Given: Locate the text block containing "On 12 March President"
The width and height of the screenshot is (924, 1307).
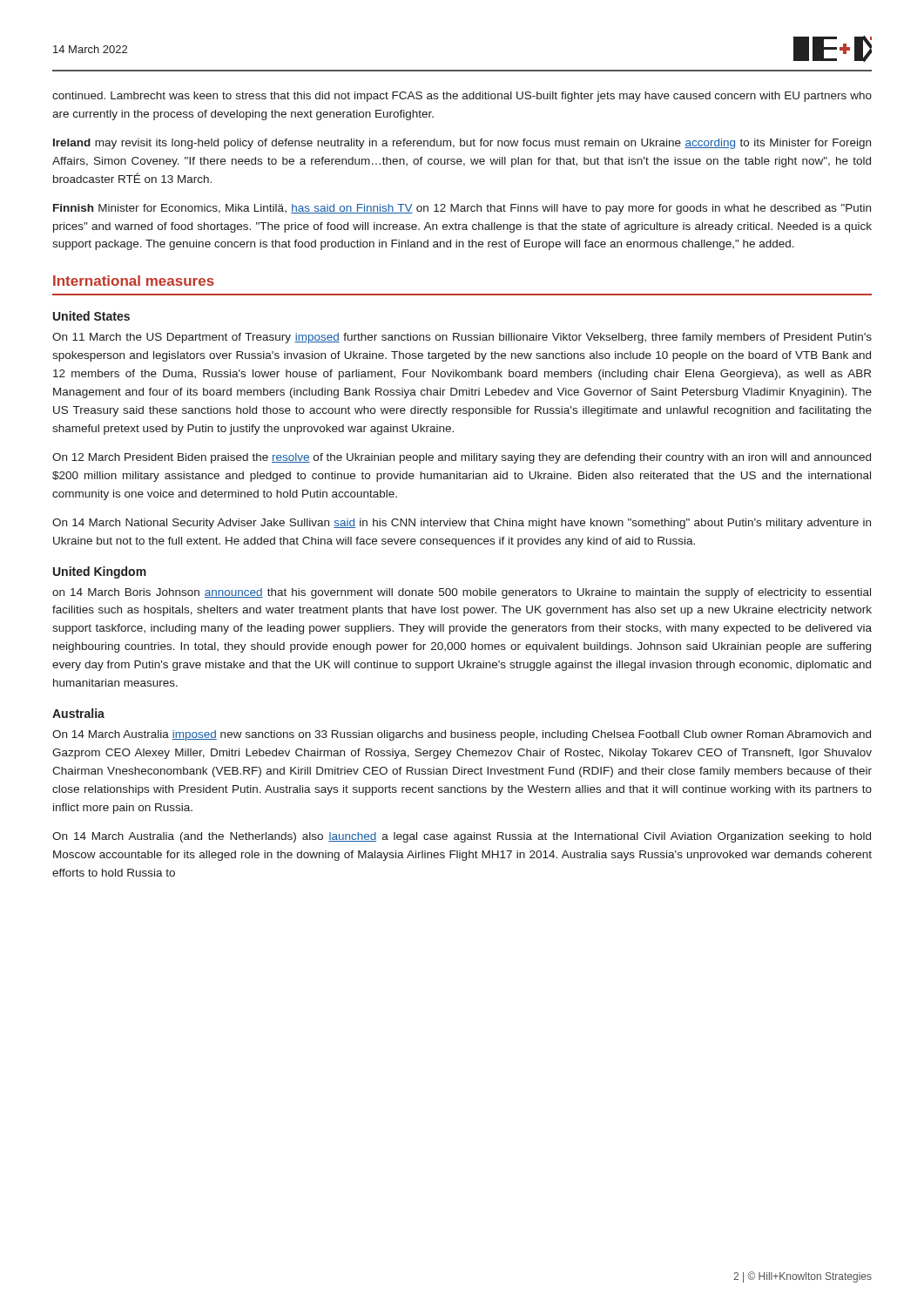Looking at the screenshot, I should [x=462, y=475].
